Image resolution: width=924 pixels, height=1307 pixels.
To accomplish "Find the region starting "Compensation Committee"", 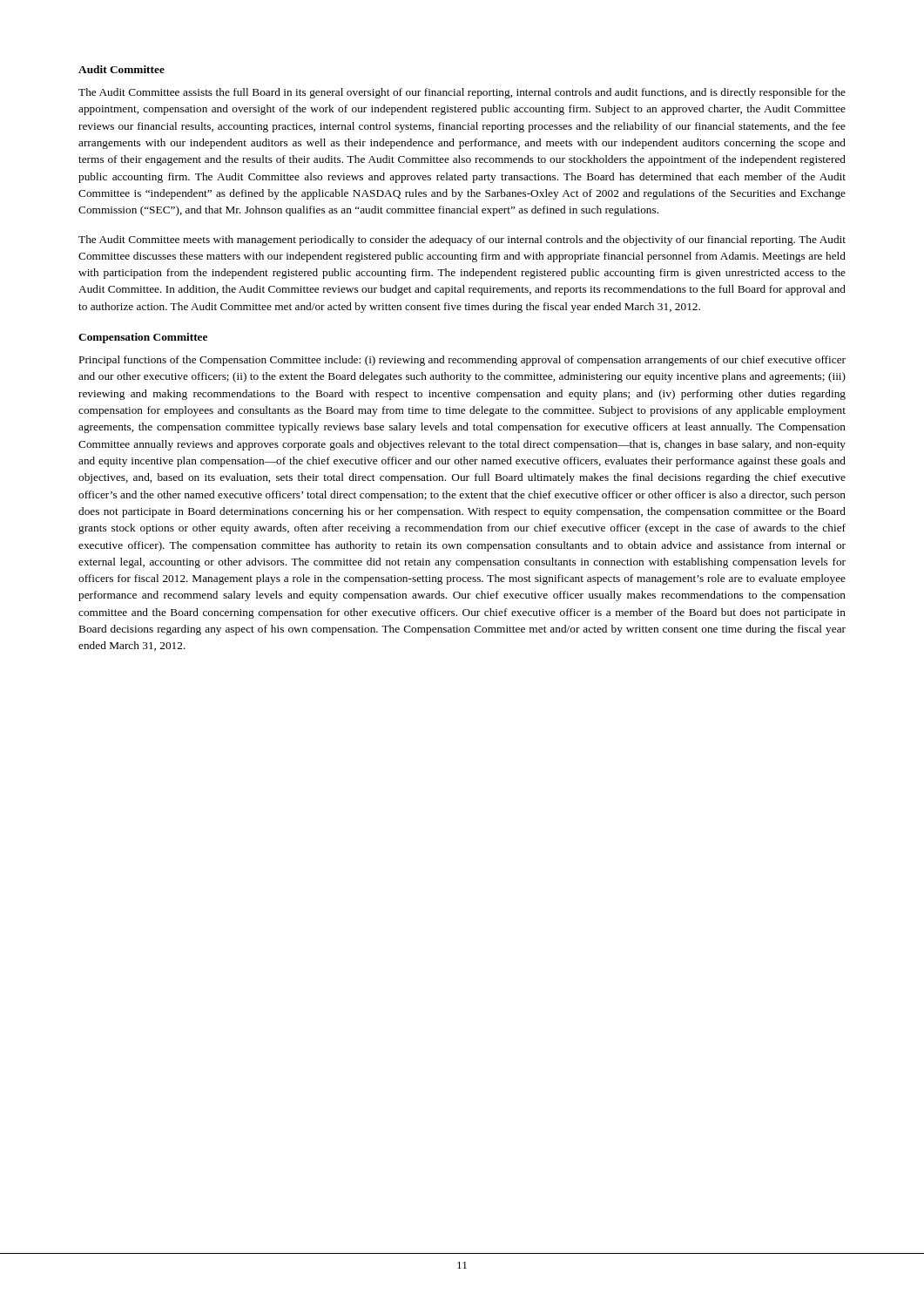I will point(143,337).
